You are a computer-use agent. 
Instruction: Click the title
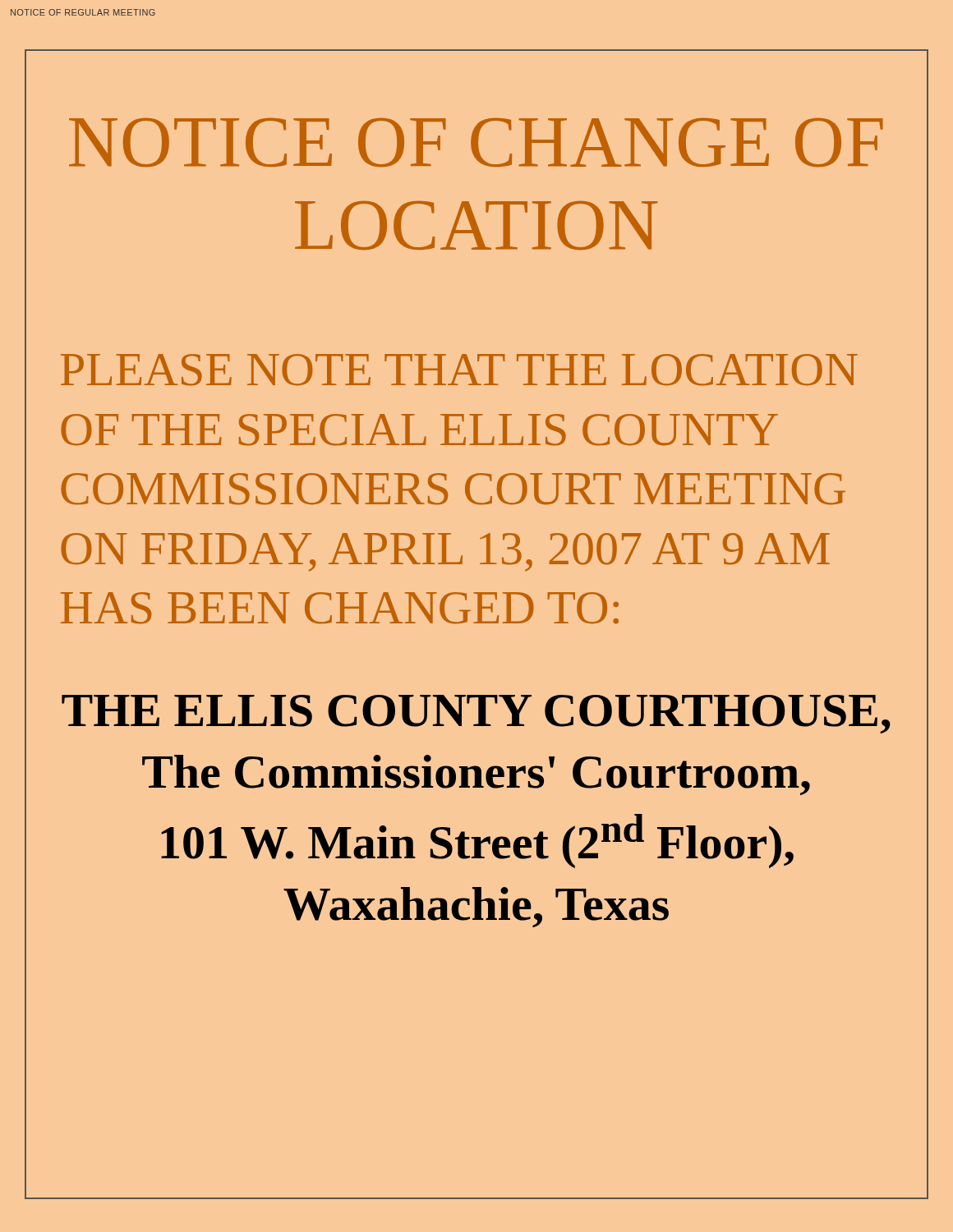(476, 183)
